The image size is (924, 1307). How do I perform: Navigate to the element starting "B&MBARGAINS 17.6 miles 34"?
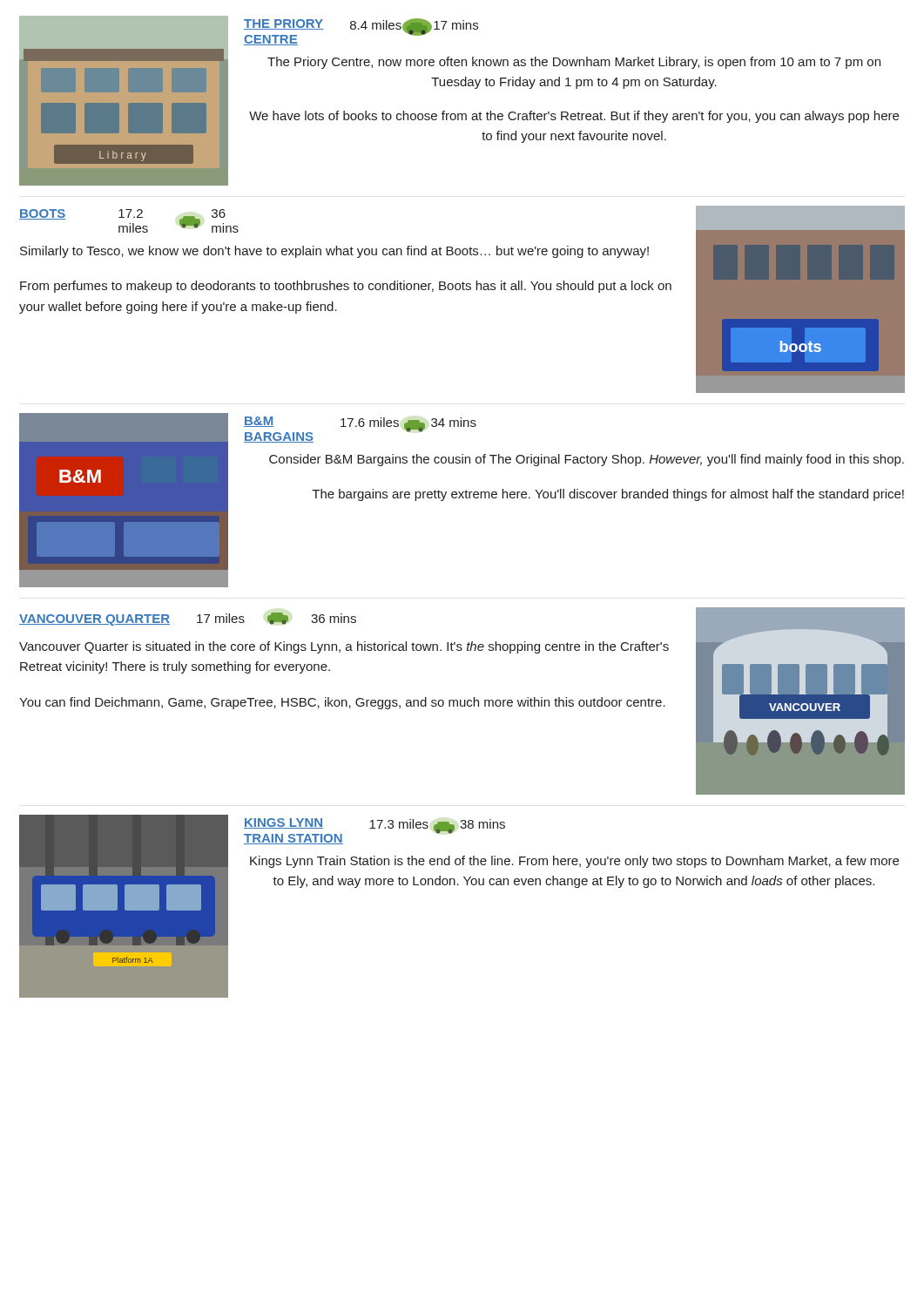coord(360,429)
